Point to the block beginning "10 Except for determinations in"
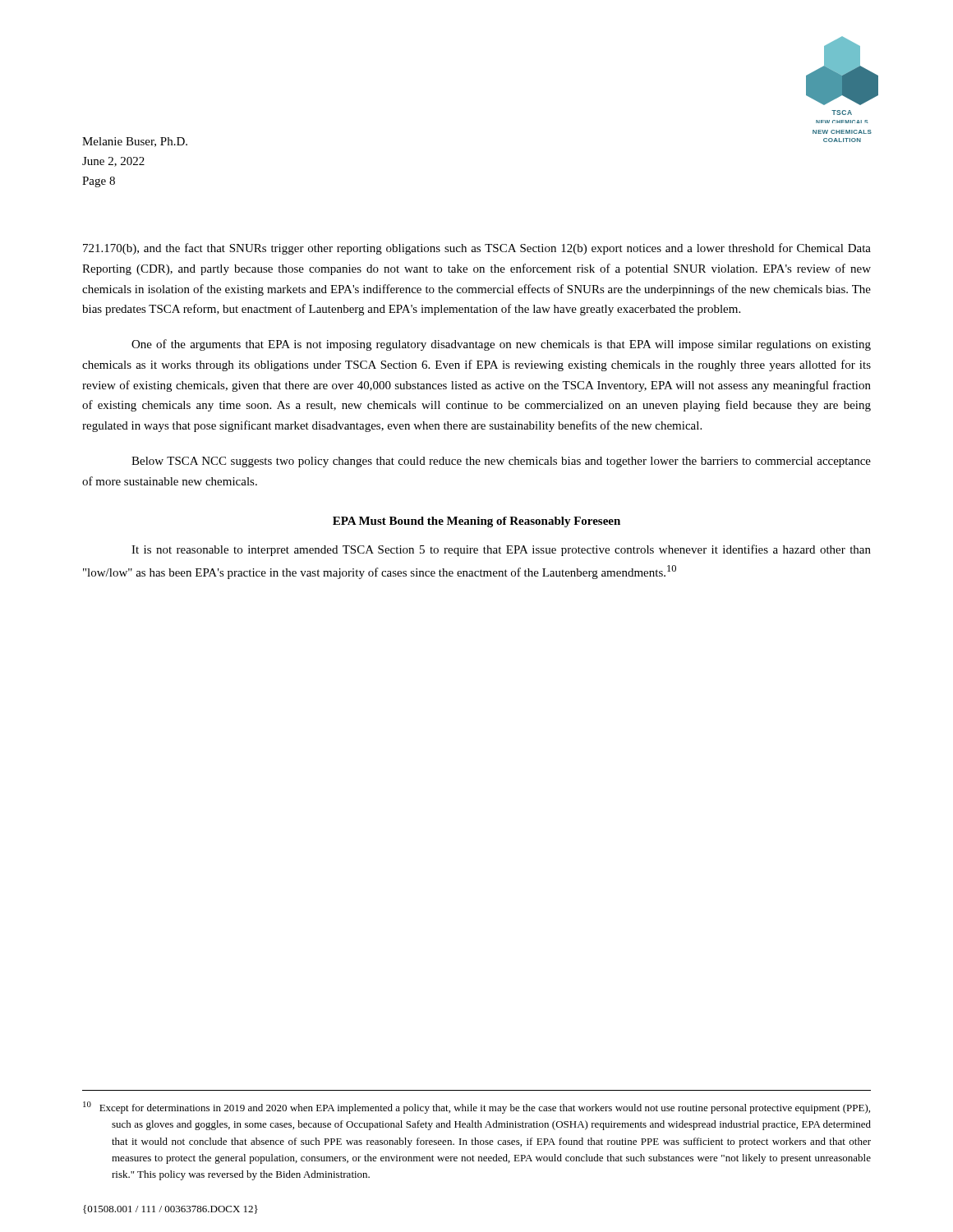The image size is (953, 1232). (x=476, y=1140)
